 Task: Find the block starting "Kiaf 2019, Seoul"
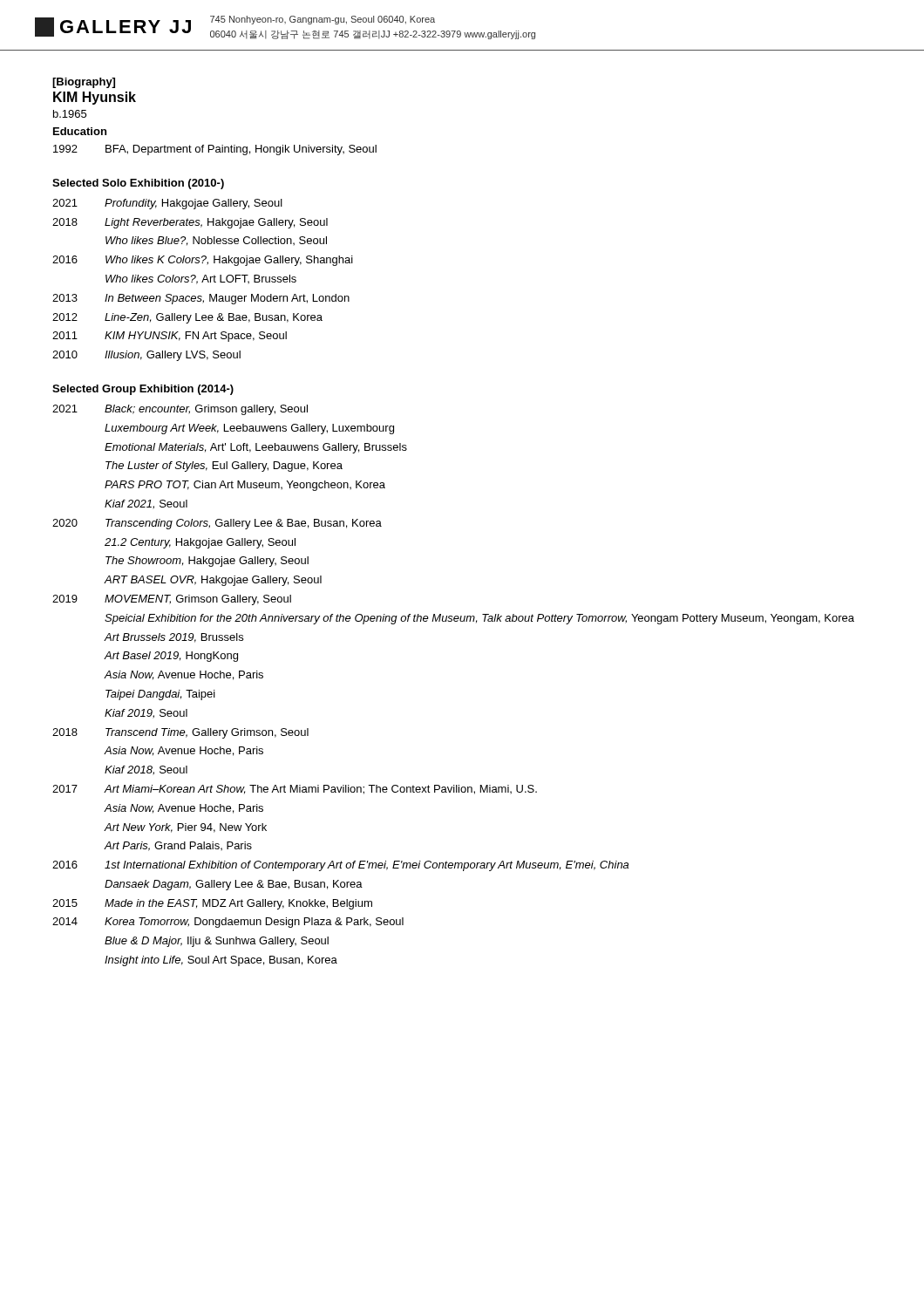tap(146, 714)
